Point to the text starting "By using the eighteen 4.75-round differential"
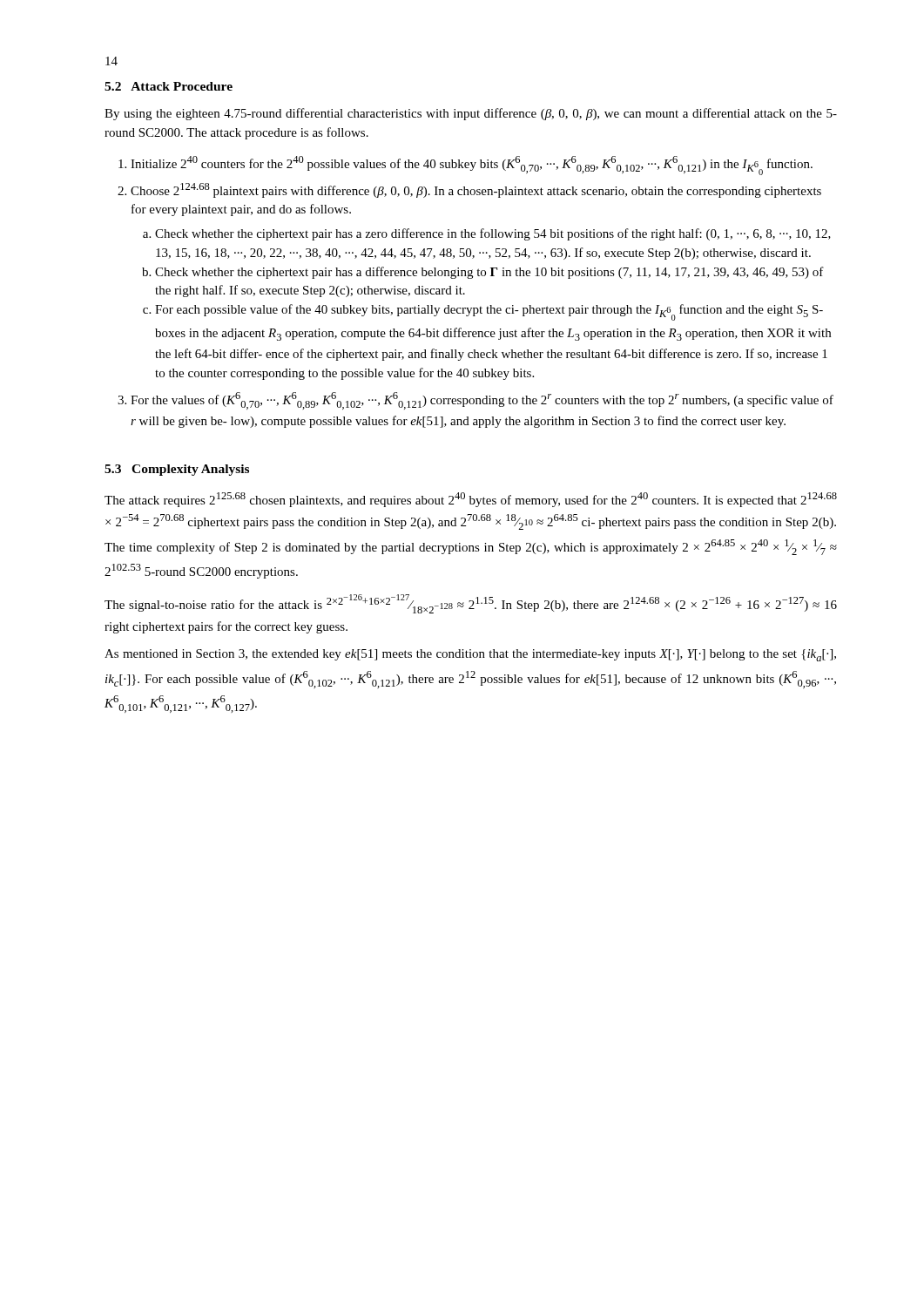The height and width of the screenshot is (1307, 924). pos(471,124)
